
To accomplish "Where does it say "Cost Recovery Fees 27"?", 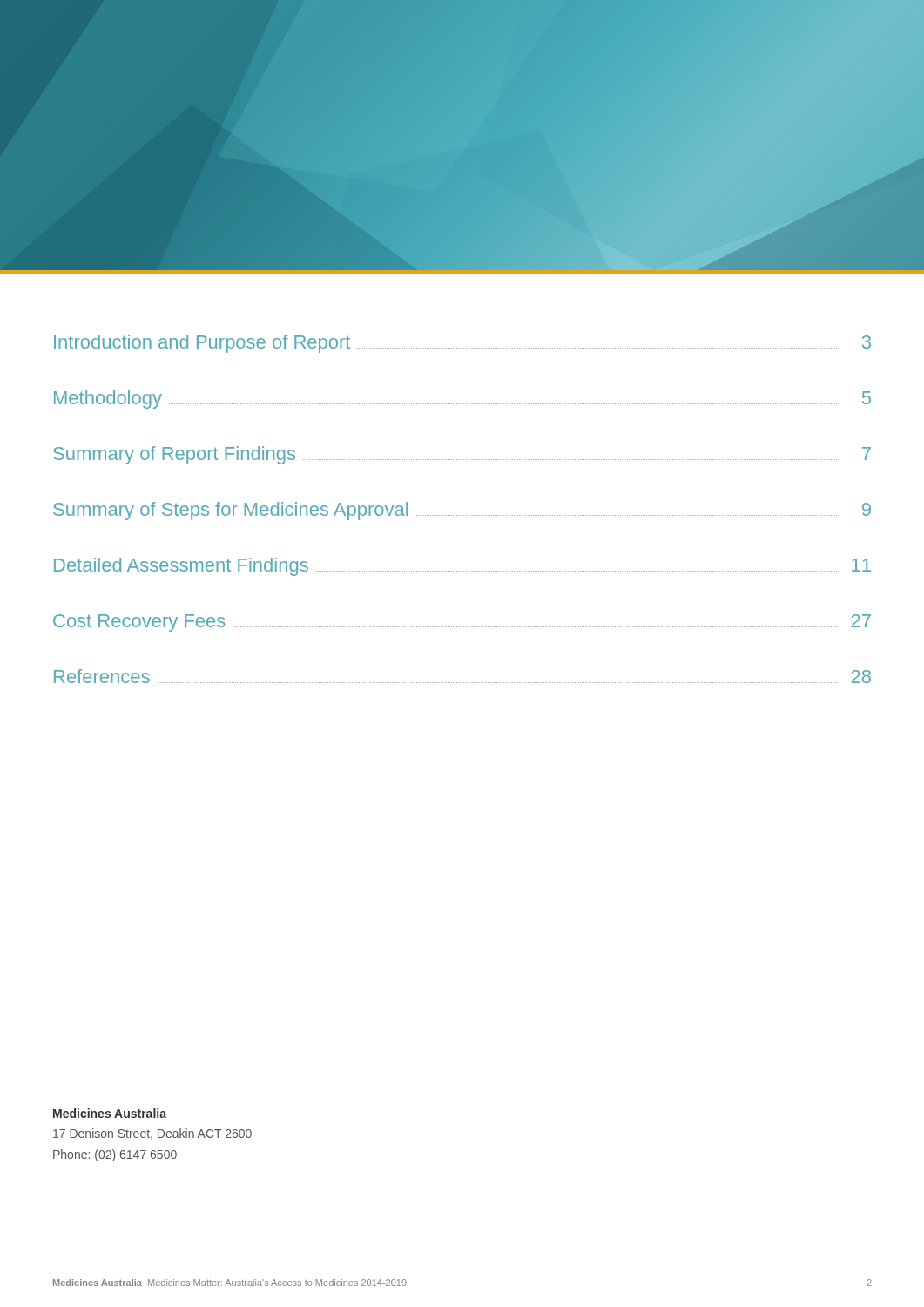I will coord(462,621).
